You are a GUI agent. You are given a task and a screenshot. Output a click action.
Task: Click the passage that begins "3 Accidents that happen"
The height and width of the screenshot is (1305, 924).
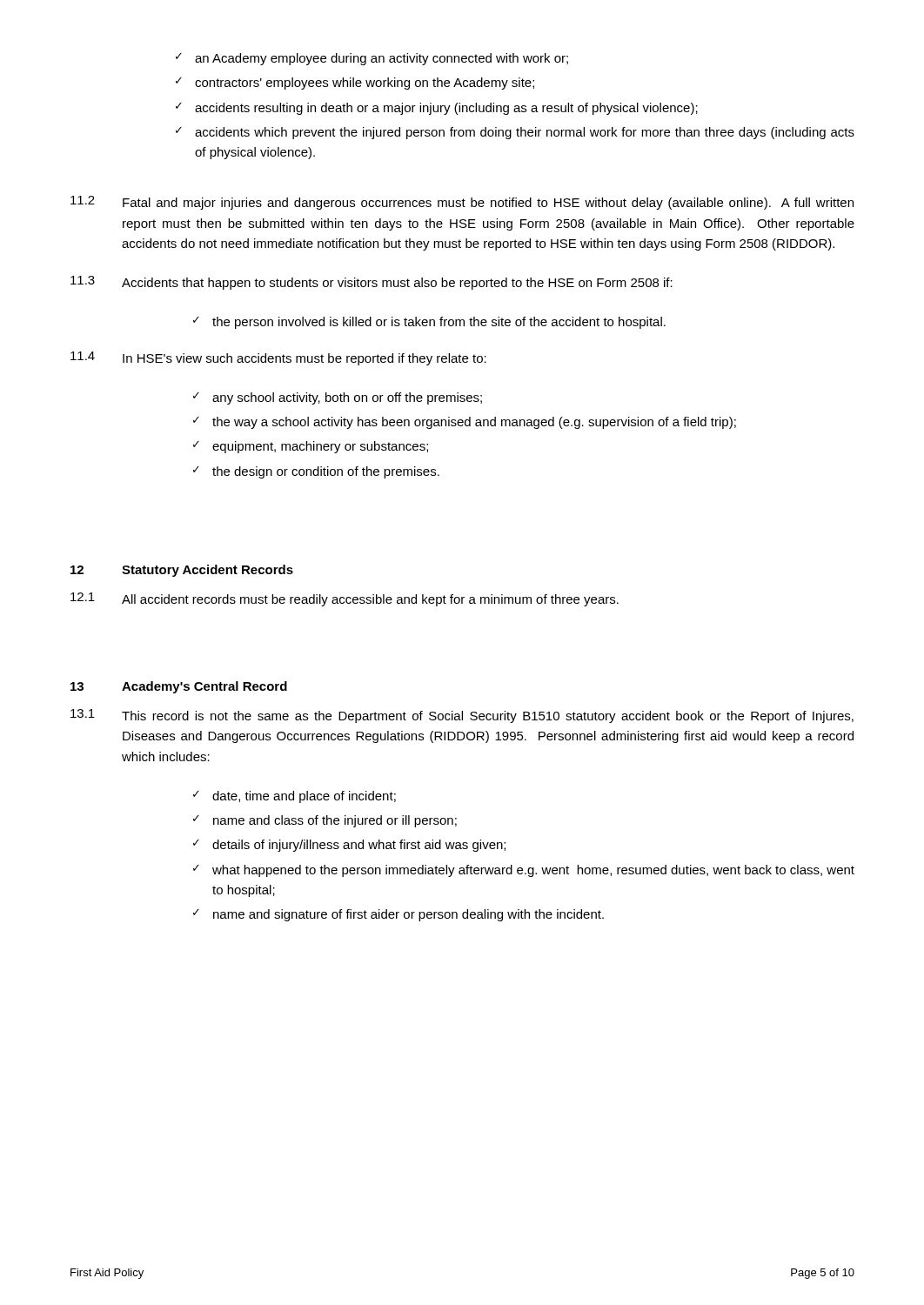(462, 282)
